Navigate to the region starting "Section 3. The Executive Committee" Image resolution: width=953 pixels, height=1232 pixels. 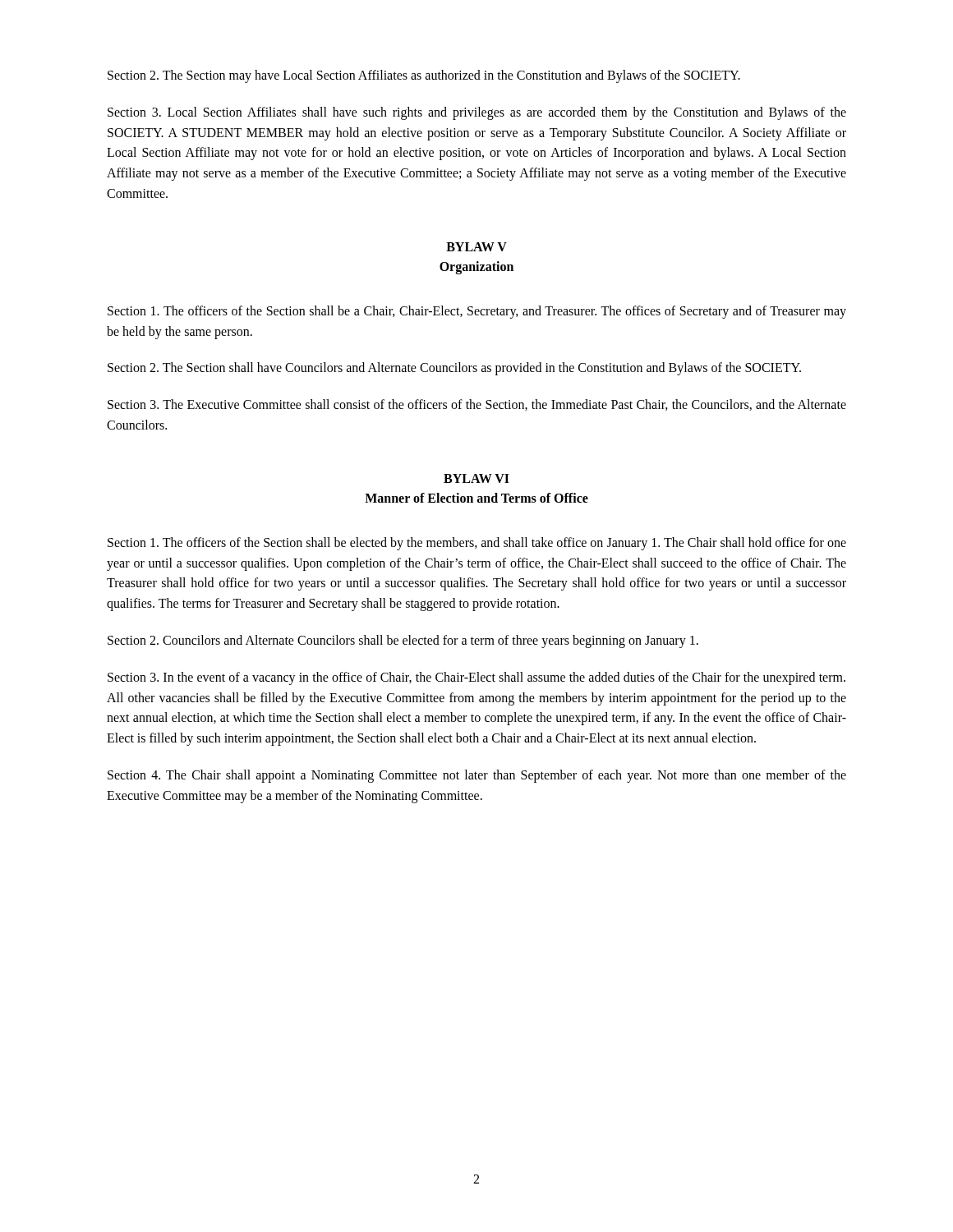click(476, 415)
